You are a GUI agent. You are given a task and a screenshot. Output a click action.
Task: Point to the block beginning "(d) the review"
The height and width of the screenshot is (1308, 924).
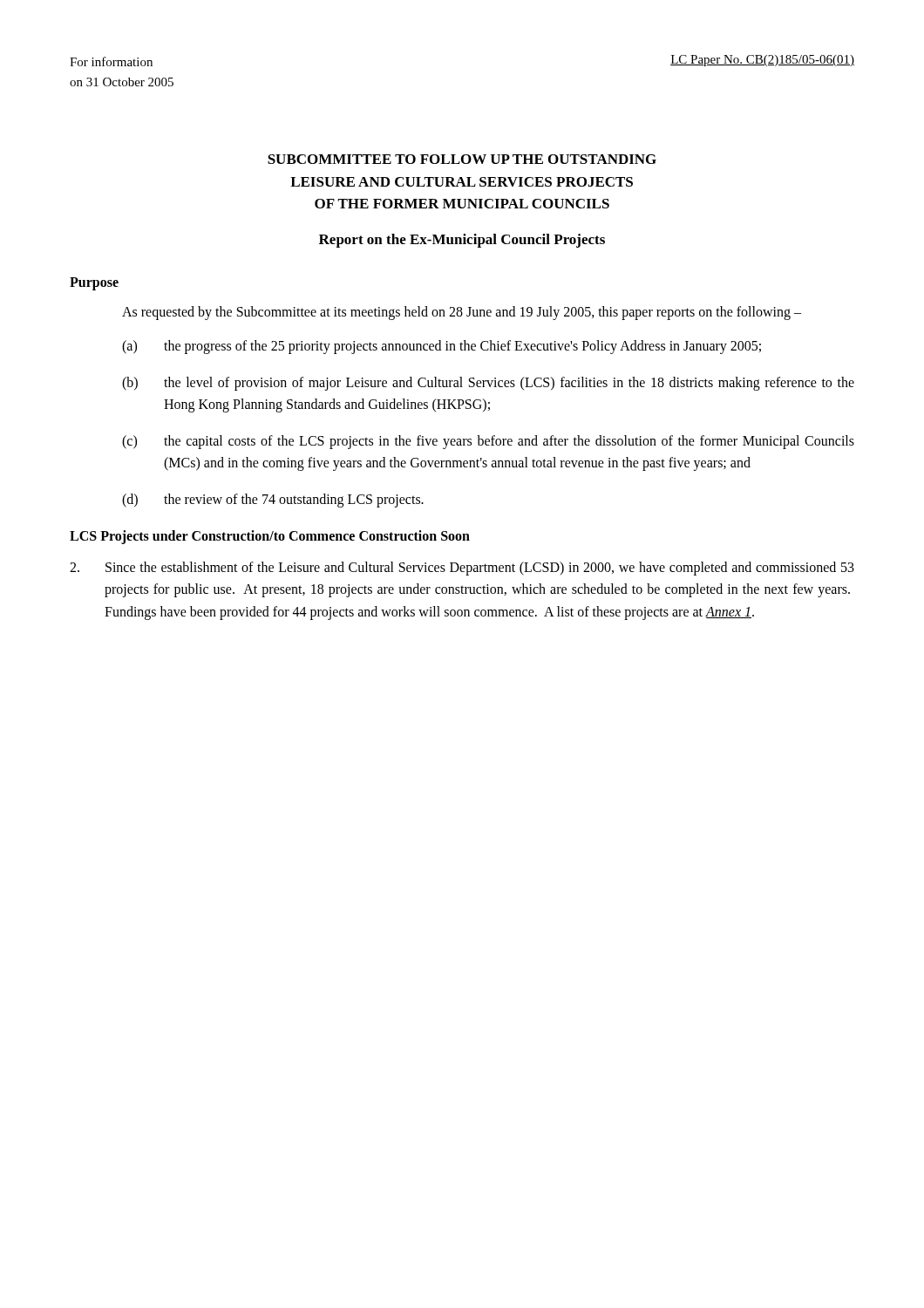coord(273,501)
